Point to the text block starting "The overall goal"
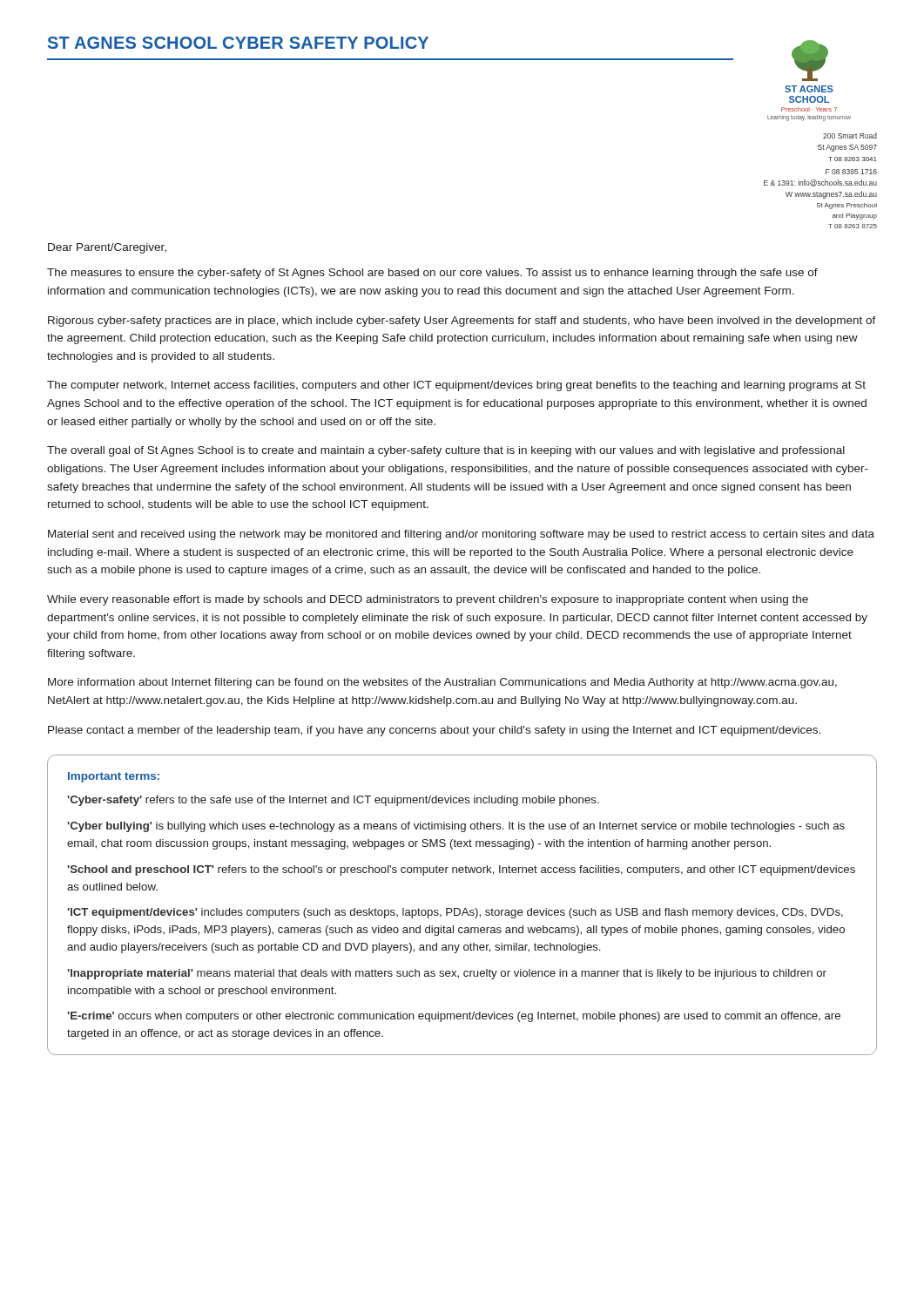924x1307 pixels. coord(458,477)
